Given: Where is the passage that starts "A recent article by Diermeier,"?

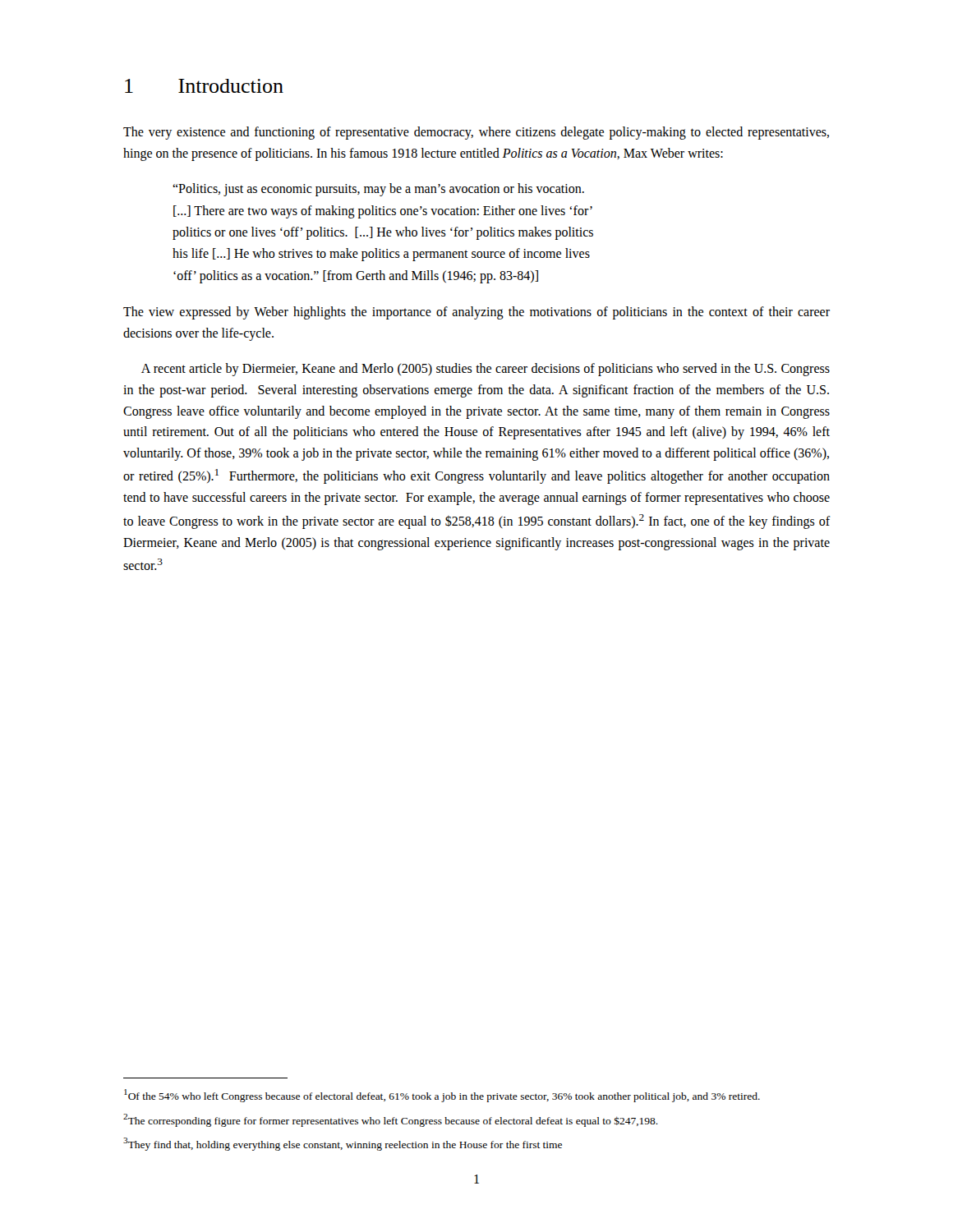Looking at the screenshot, I should 476,467.
